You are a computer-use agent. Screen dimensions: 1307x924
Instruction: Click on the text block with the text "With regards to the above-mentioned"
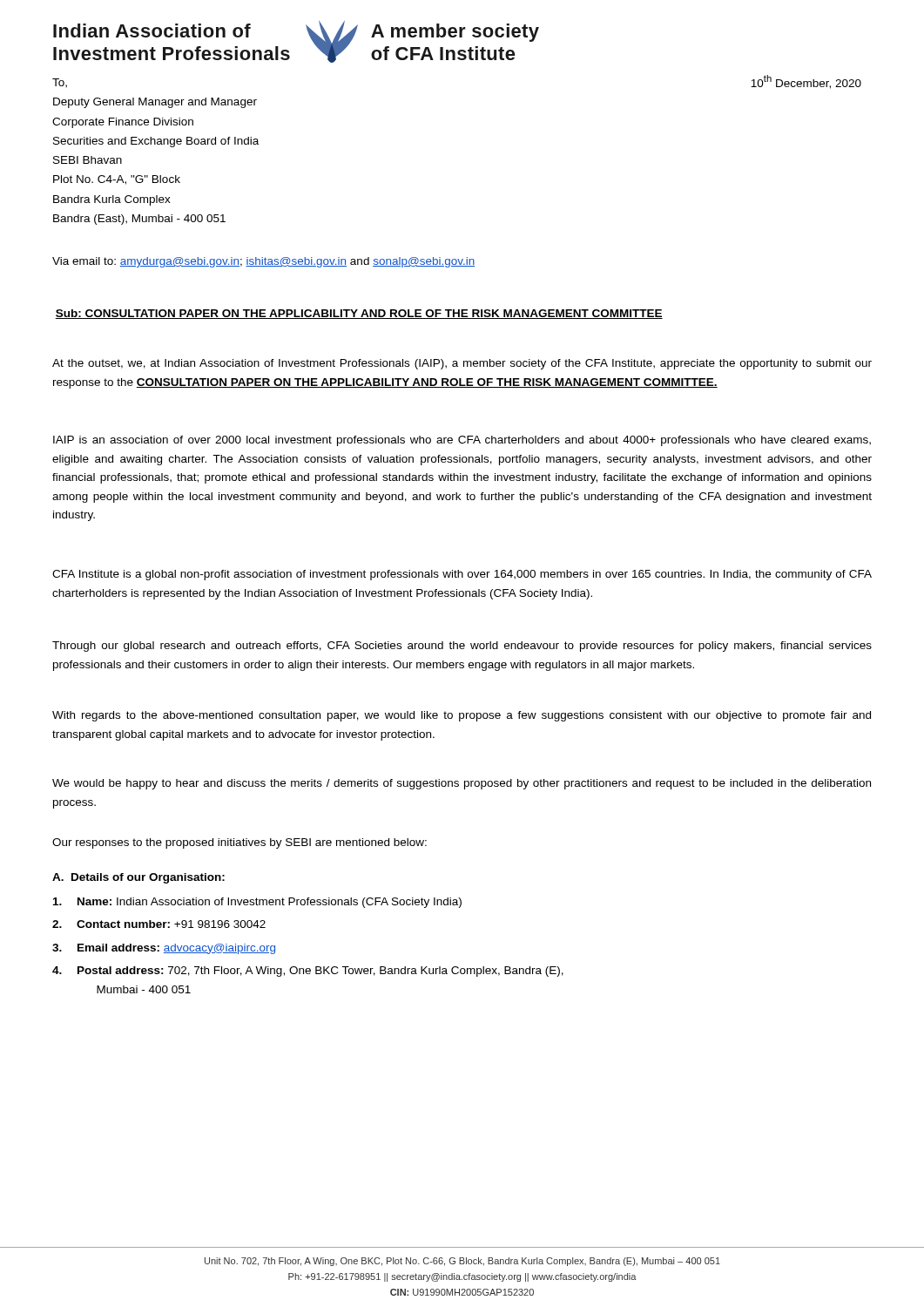pyautogui.click(x=462, y=724)
